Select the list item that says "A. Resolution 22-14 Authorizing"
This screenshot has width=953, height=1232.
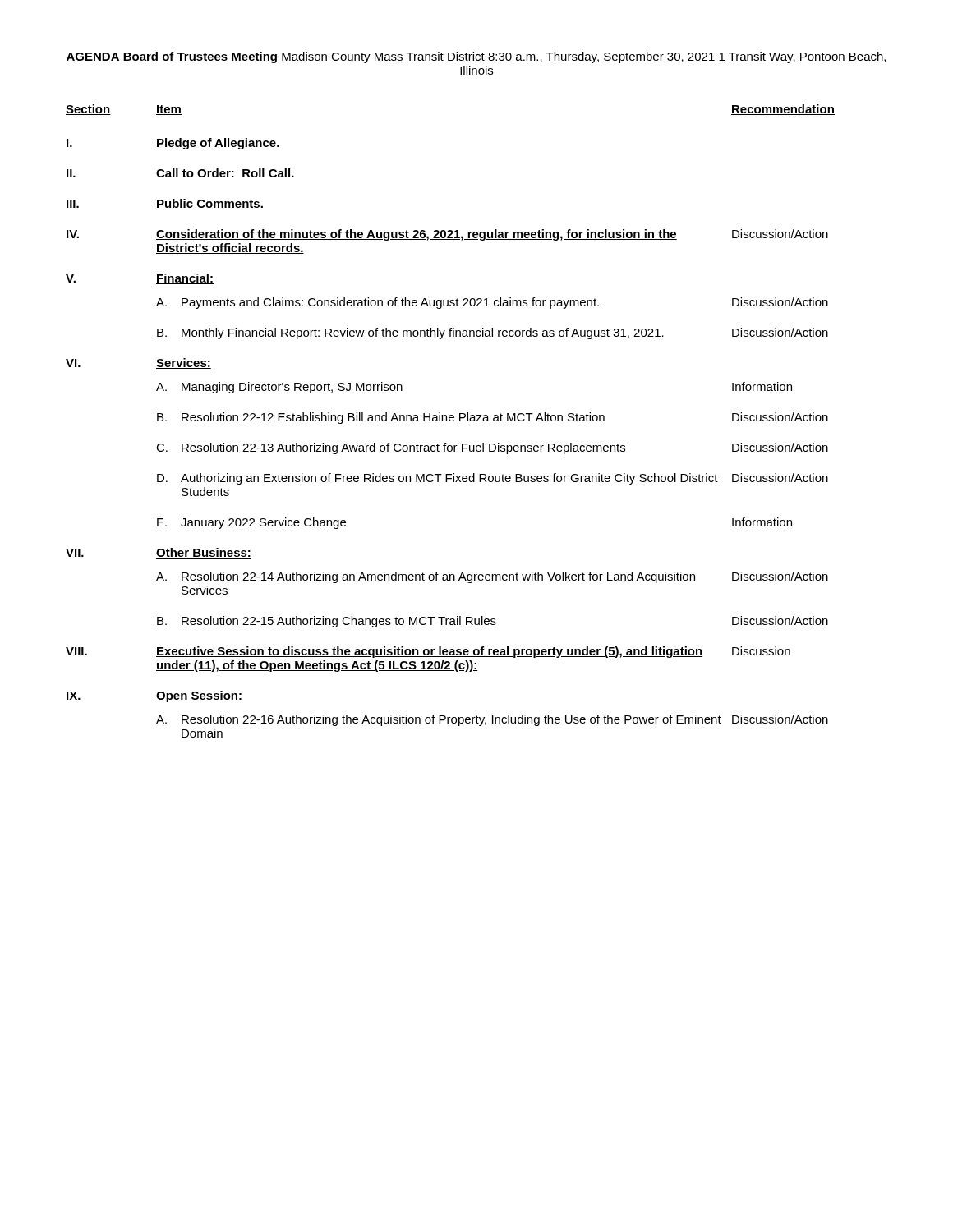(x=522, y=581)
